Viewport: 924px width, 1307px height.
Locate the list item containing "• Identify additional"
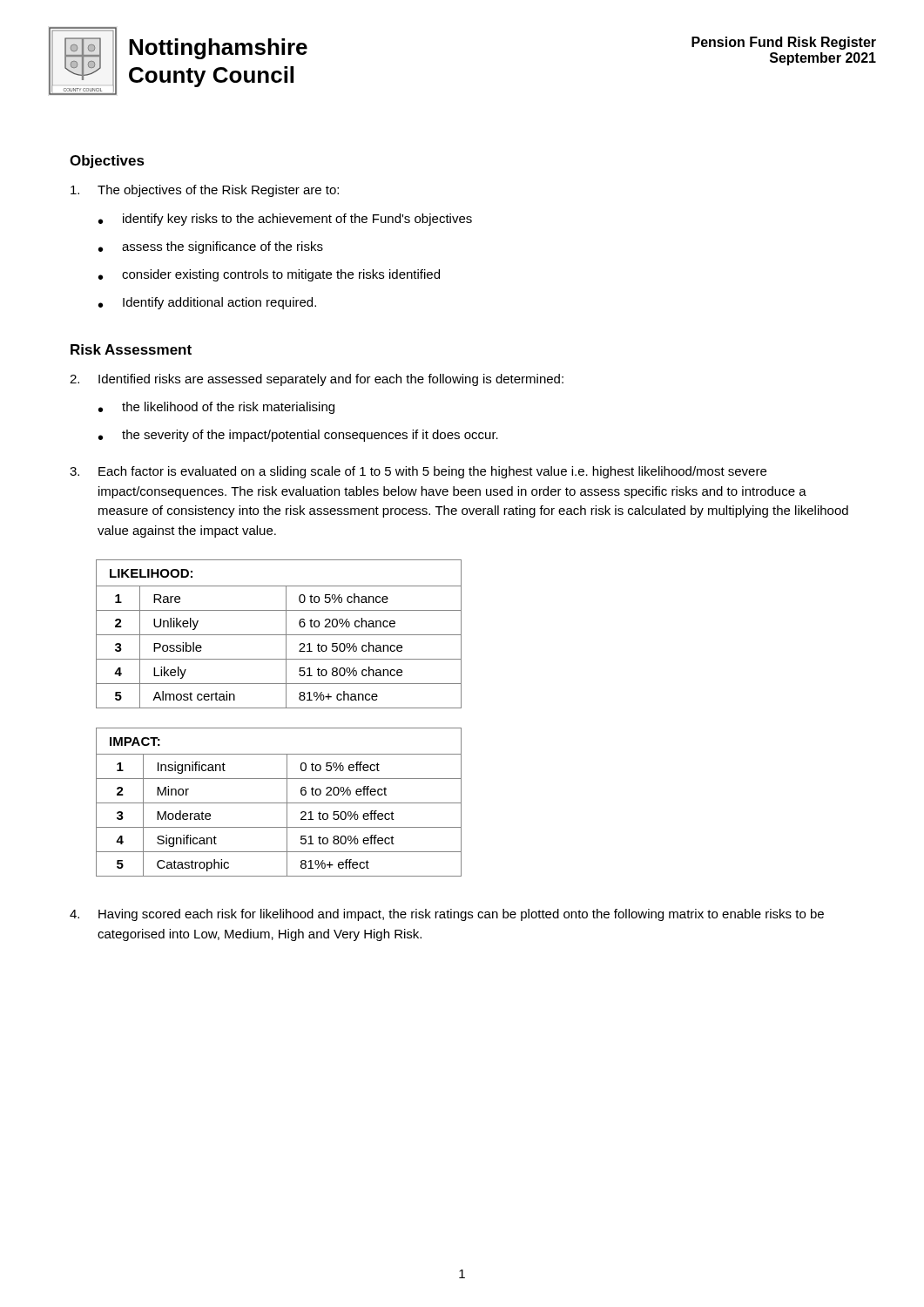(x=207, y=303)
